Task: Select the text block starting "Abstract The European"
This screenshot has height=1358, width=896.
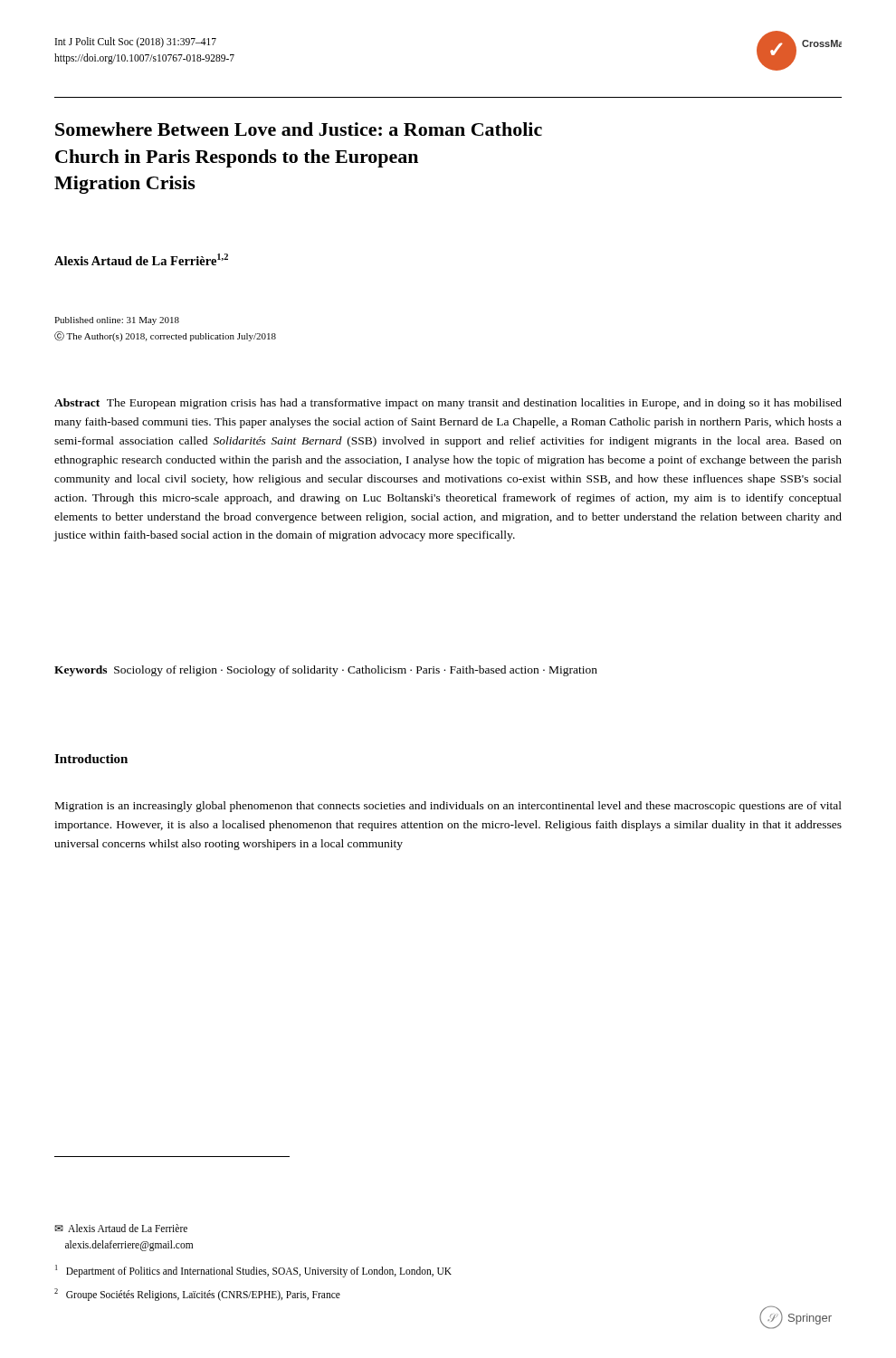Action: pyautogui.click(x=448, y=470)
